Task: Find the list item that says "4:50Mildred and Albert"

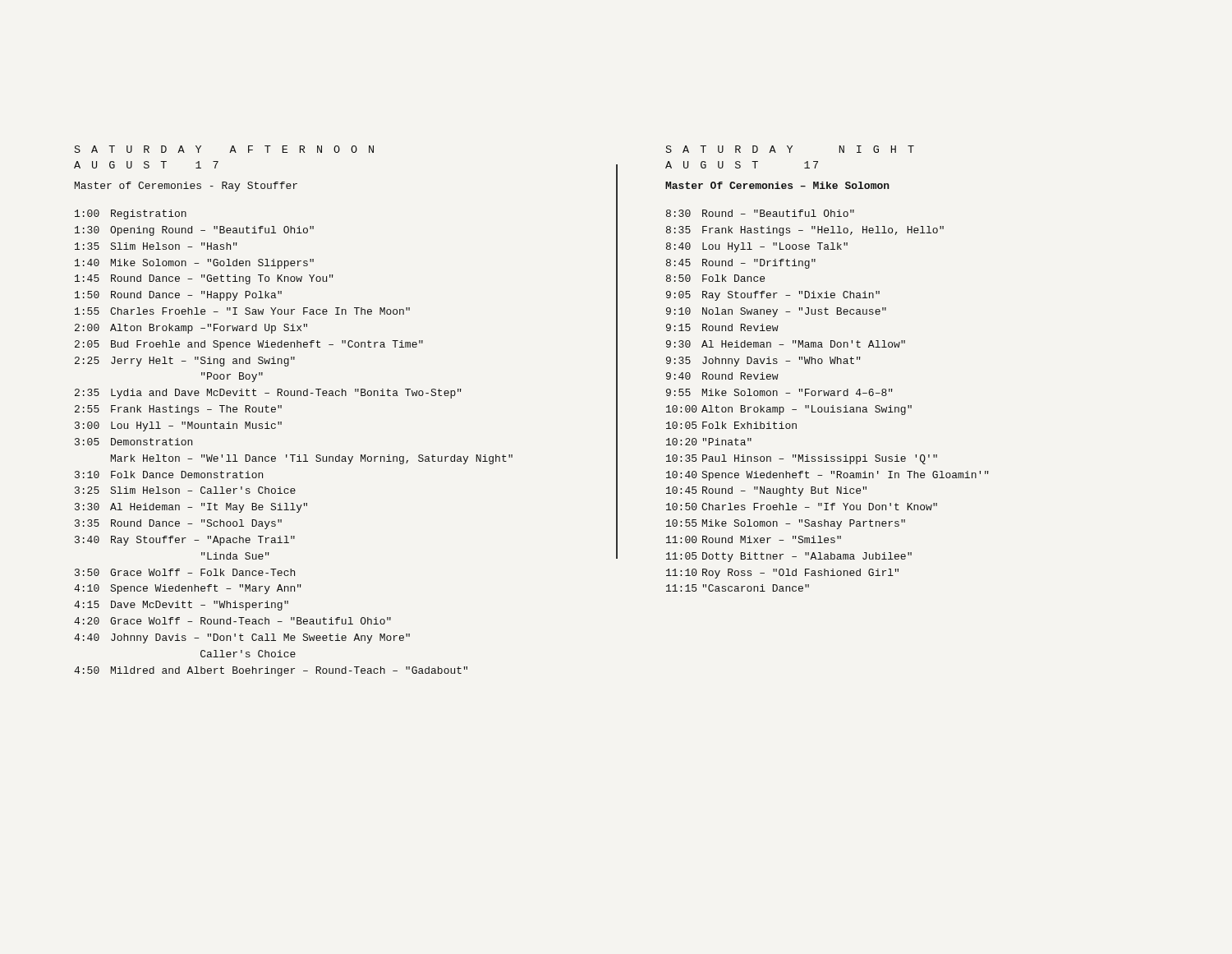Action: [x=316, y=671]
